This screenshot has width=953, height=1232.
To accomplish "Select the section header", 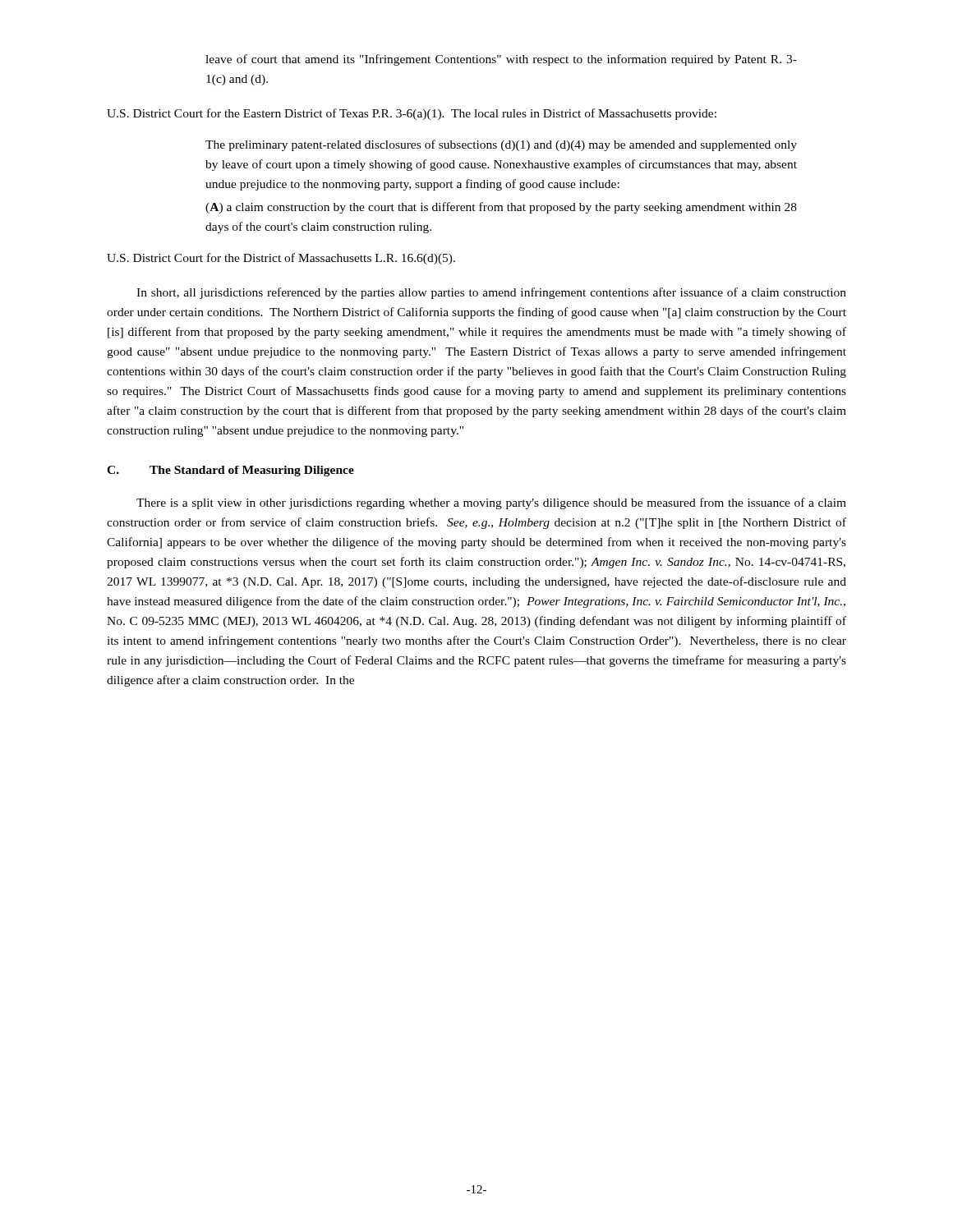I will click(x=476, y=470).
